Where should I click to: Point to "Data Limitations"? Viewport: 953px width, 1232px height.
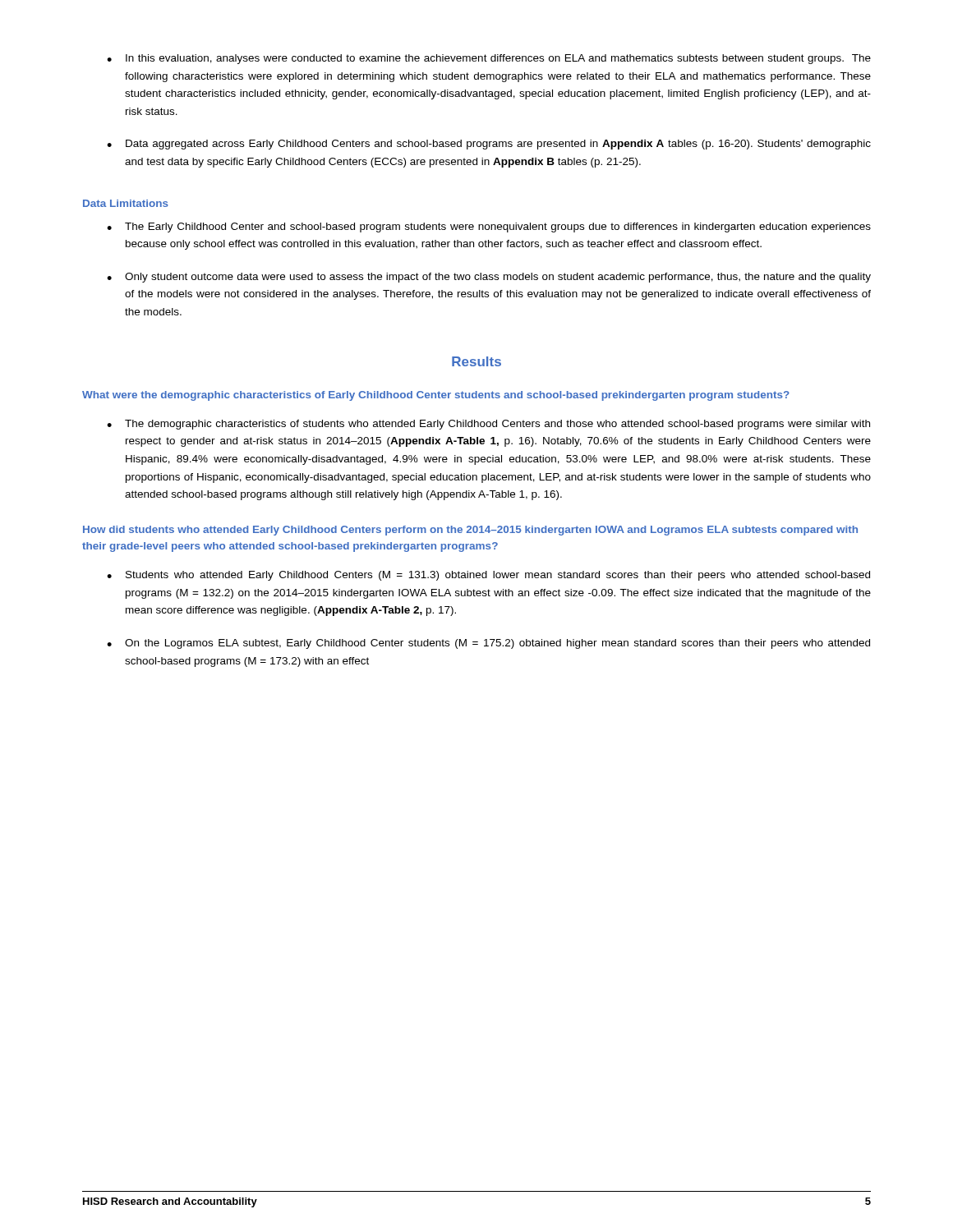click(x=125, y=203)
